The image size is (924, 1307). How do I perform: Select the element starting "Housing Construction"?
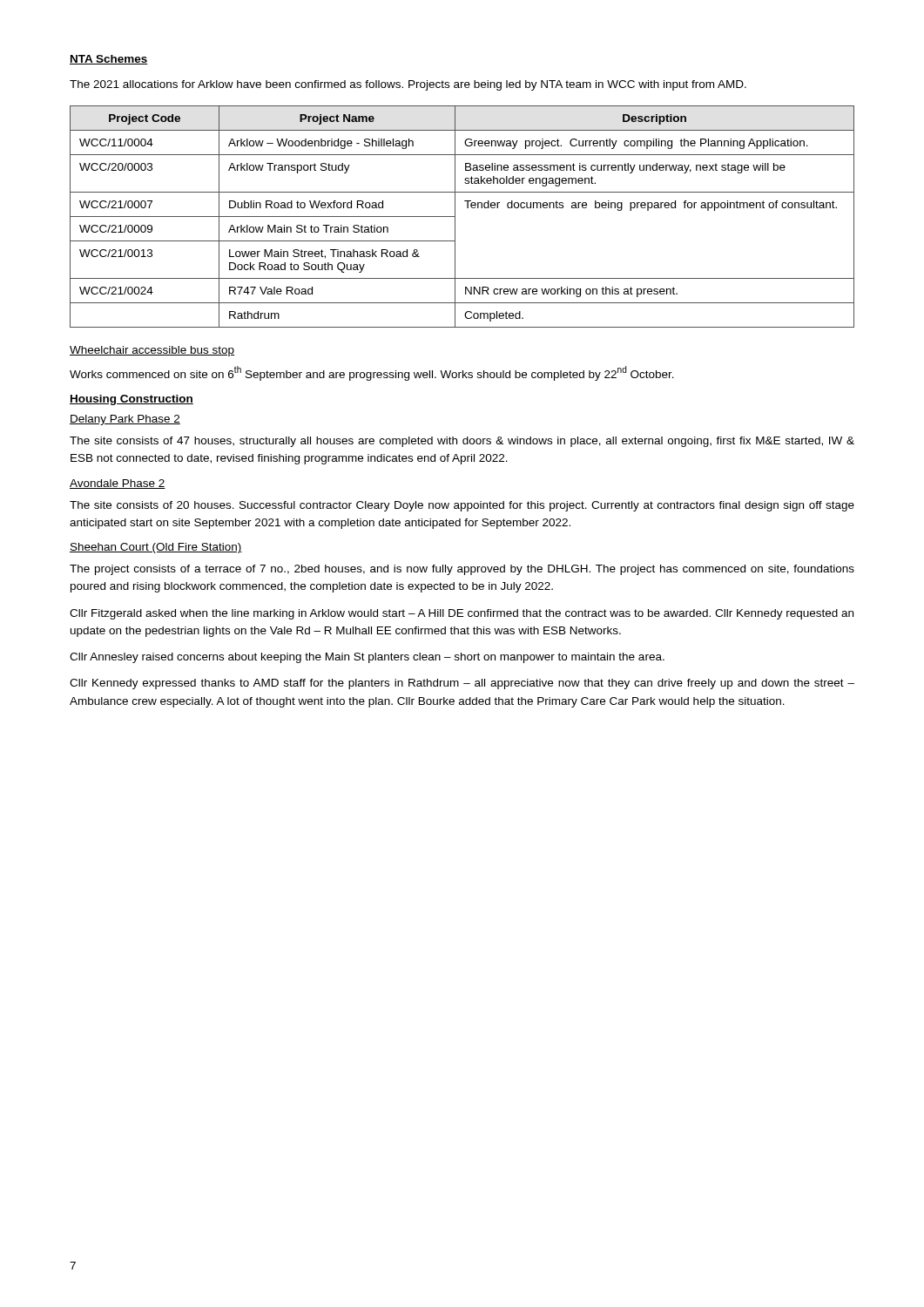131,399
